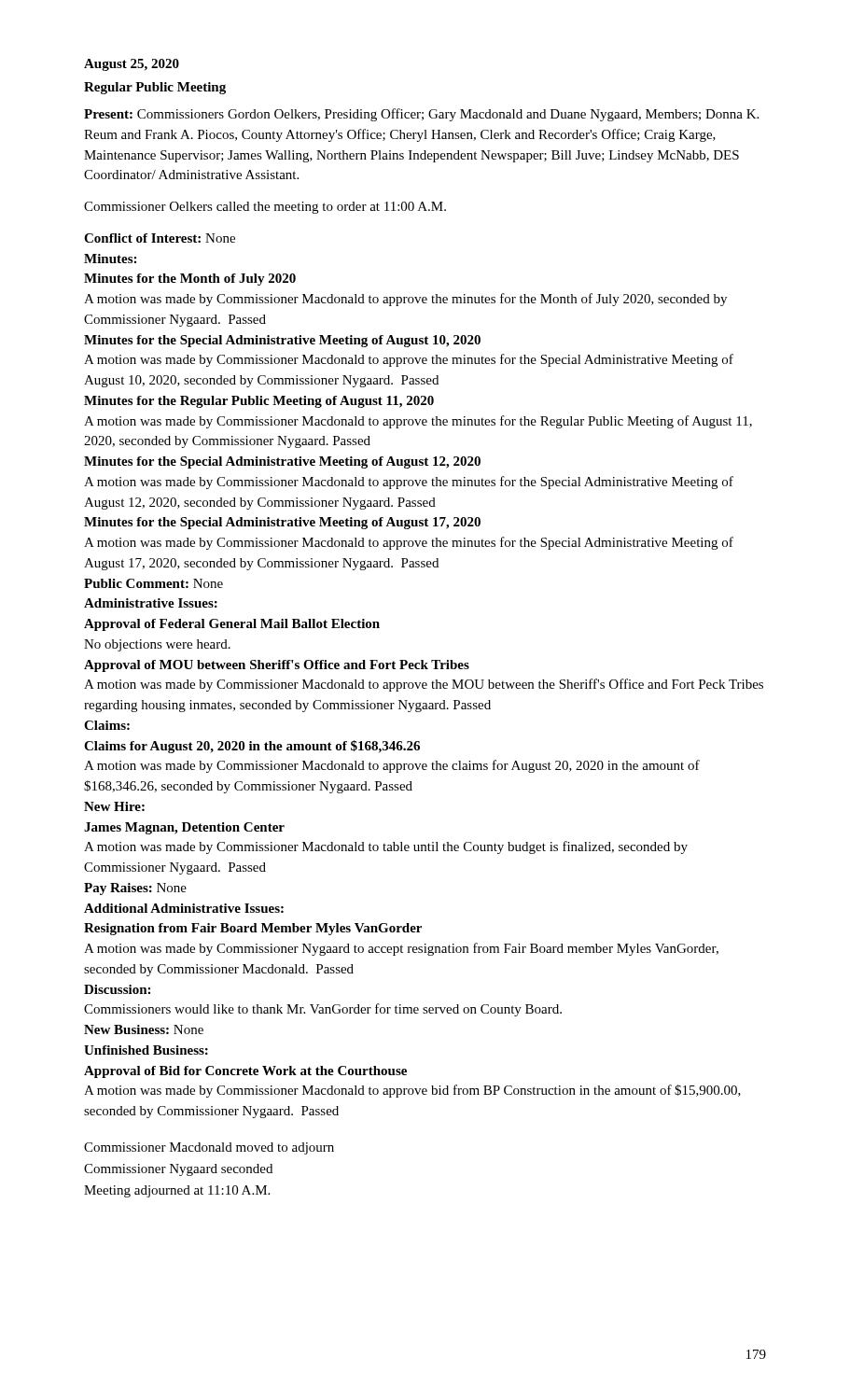
Task: Navigate to the region starting "Conflict of Interest: None"
Action: click(160, 238)
